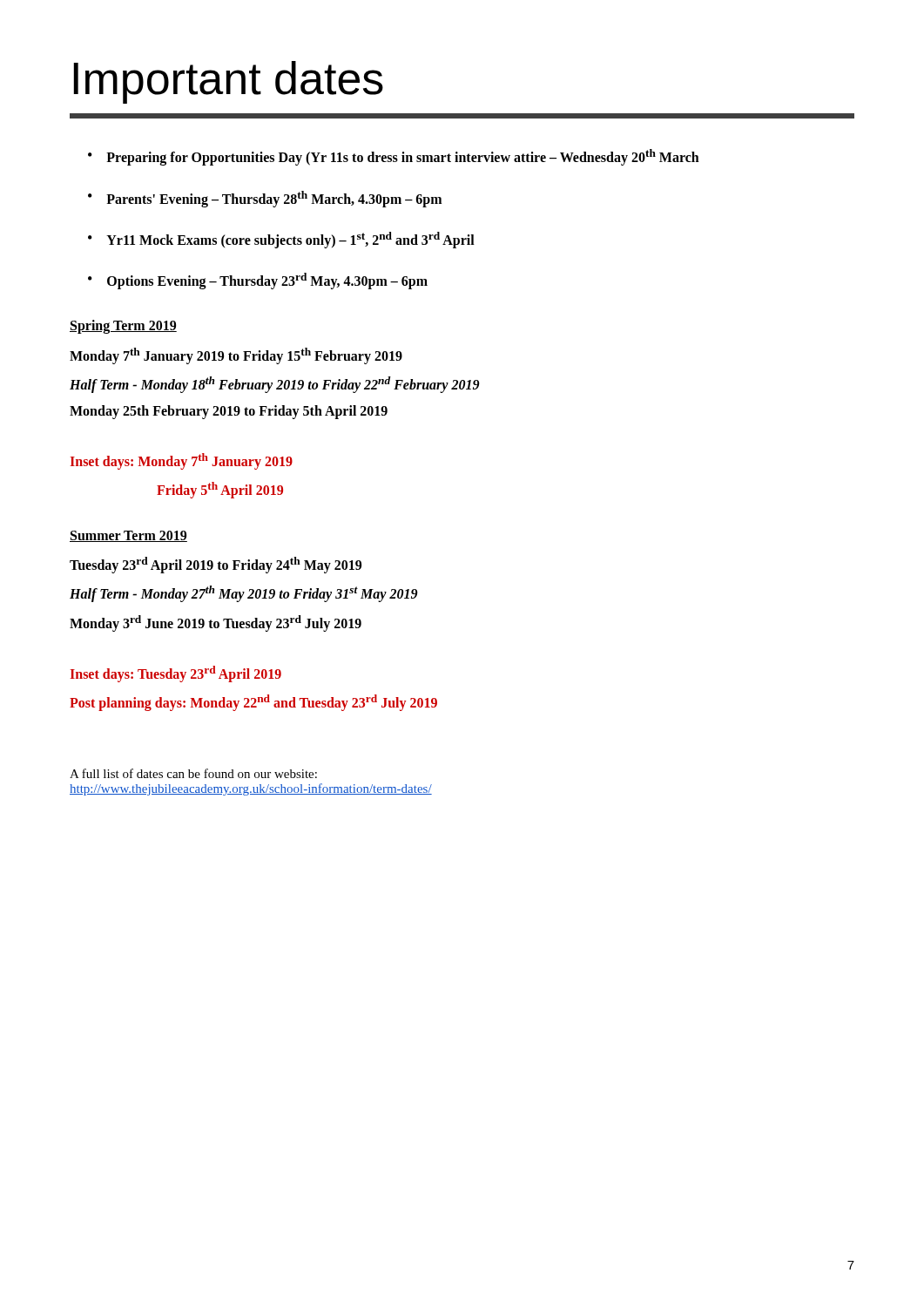Viewport: 924px width, 1307px height.
Task: Click on the text block with the text "Half Term - Monday 18th February"
Action: (462, 384)
